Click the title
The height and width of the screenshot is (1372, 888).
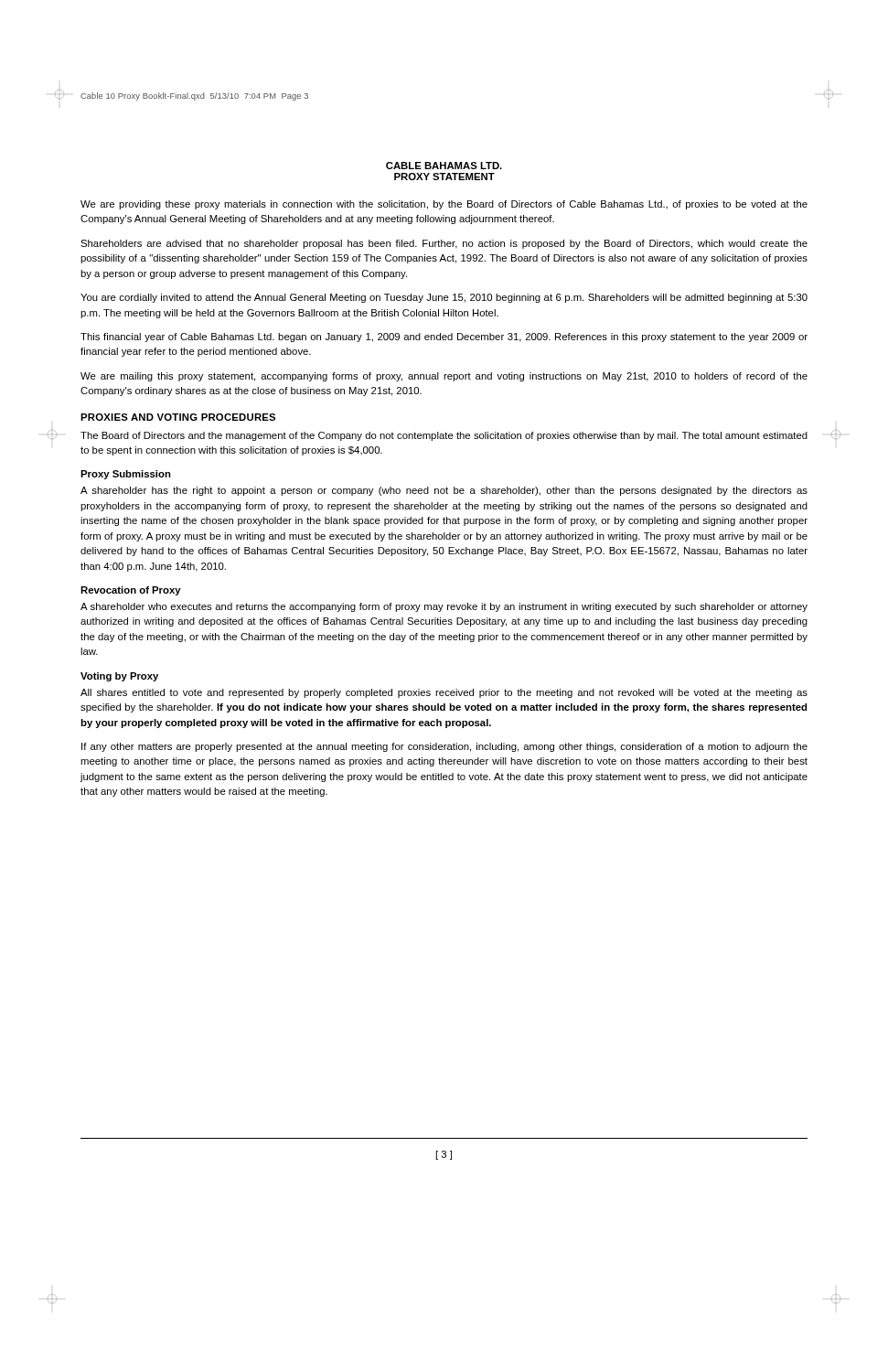click(x=444, y=171)
